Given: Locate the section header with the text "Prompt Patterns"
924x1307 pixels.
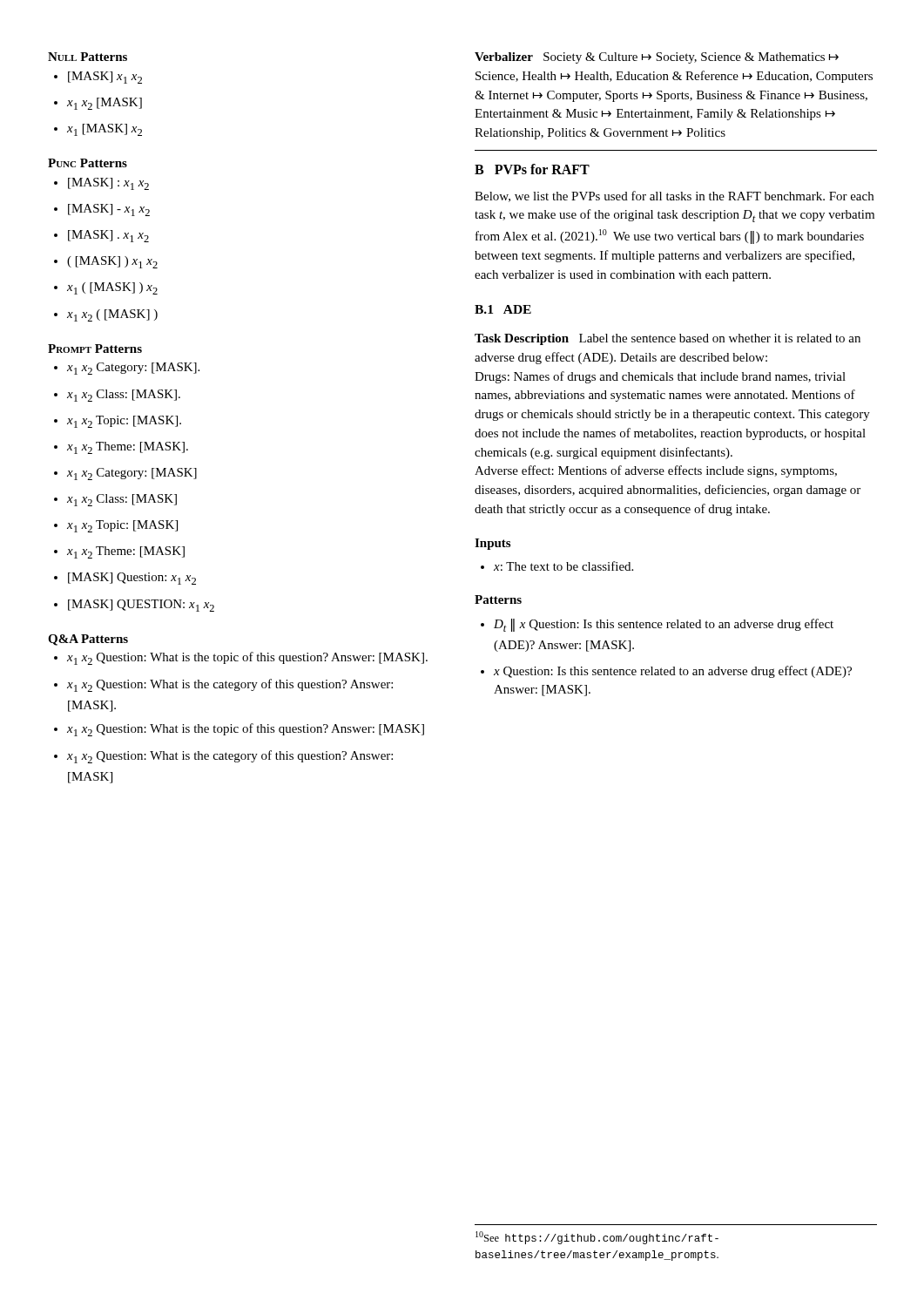Looking at the screenshot, I should click(95, 348).
